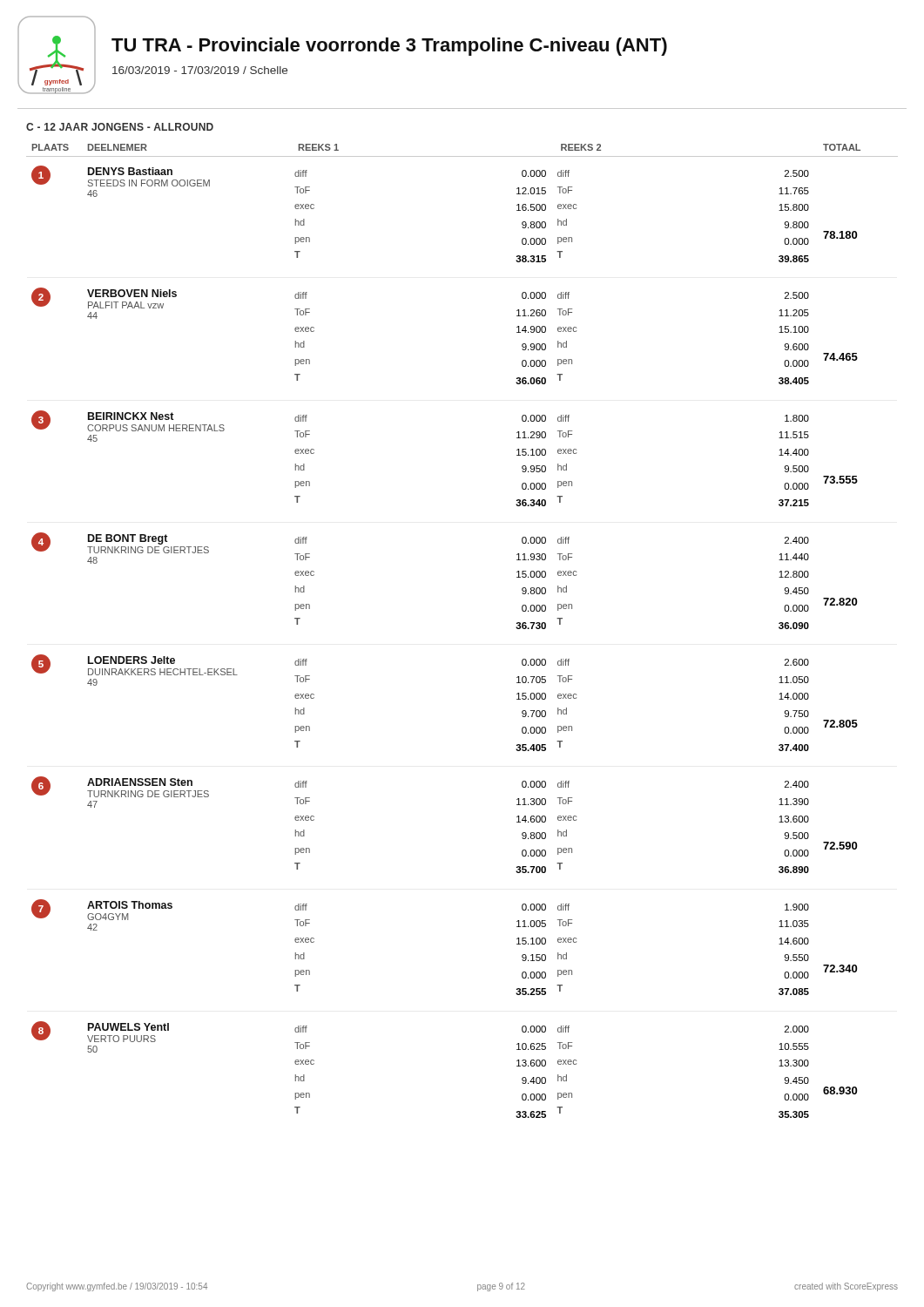The width and height of the screenshot is (924, 1307).
Task: Find the table that mentions "REEKS 2"
Action: [x=462, y=635]
